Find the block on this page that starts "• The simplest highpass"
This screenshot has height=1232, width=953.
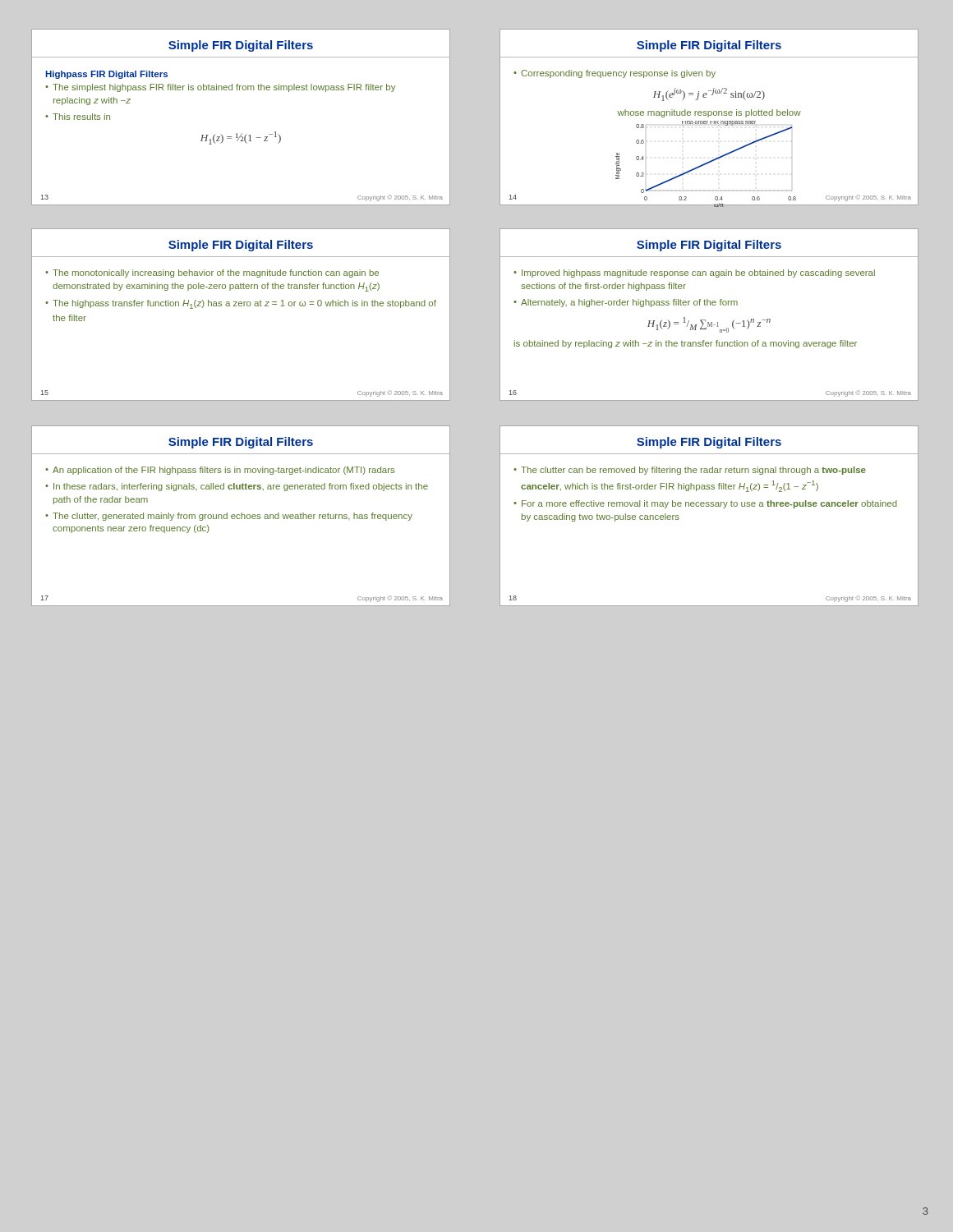[x=241, y=94]
